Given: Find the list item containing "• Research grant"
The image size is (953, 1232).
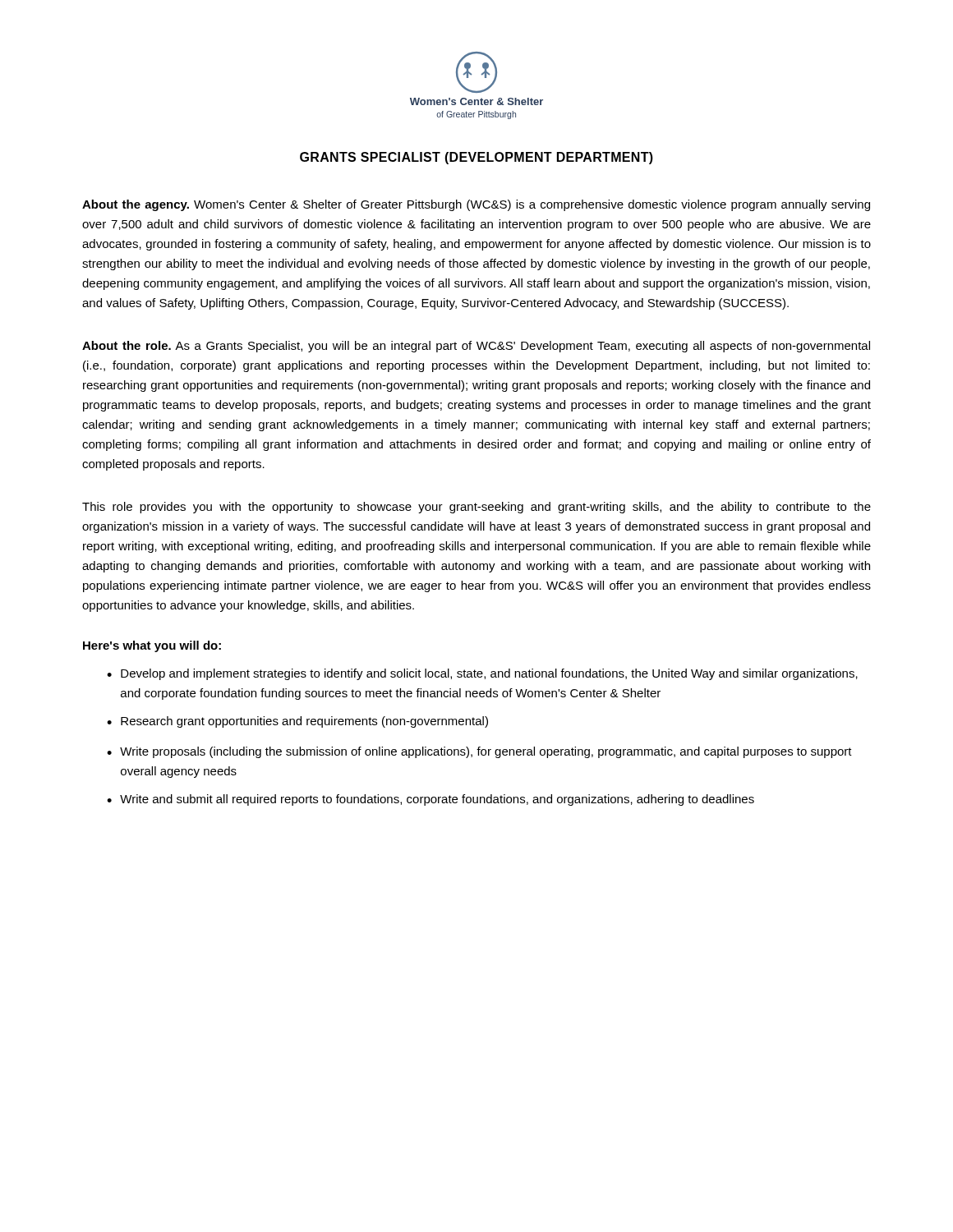Looking at the screenshot, I should tap(489, 722).
